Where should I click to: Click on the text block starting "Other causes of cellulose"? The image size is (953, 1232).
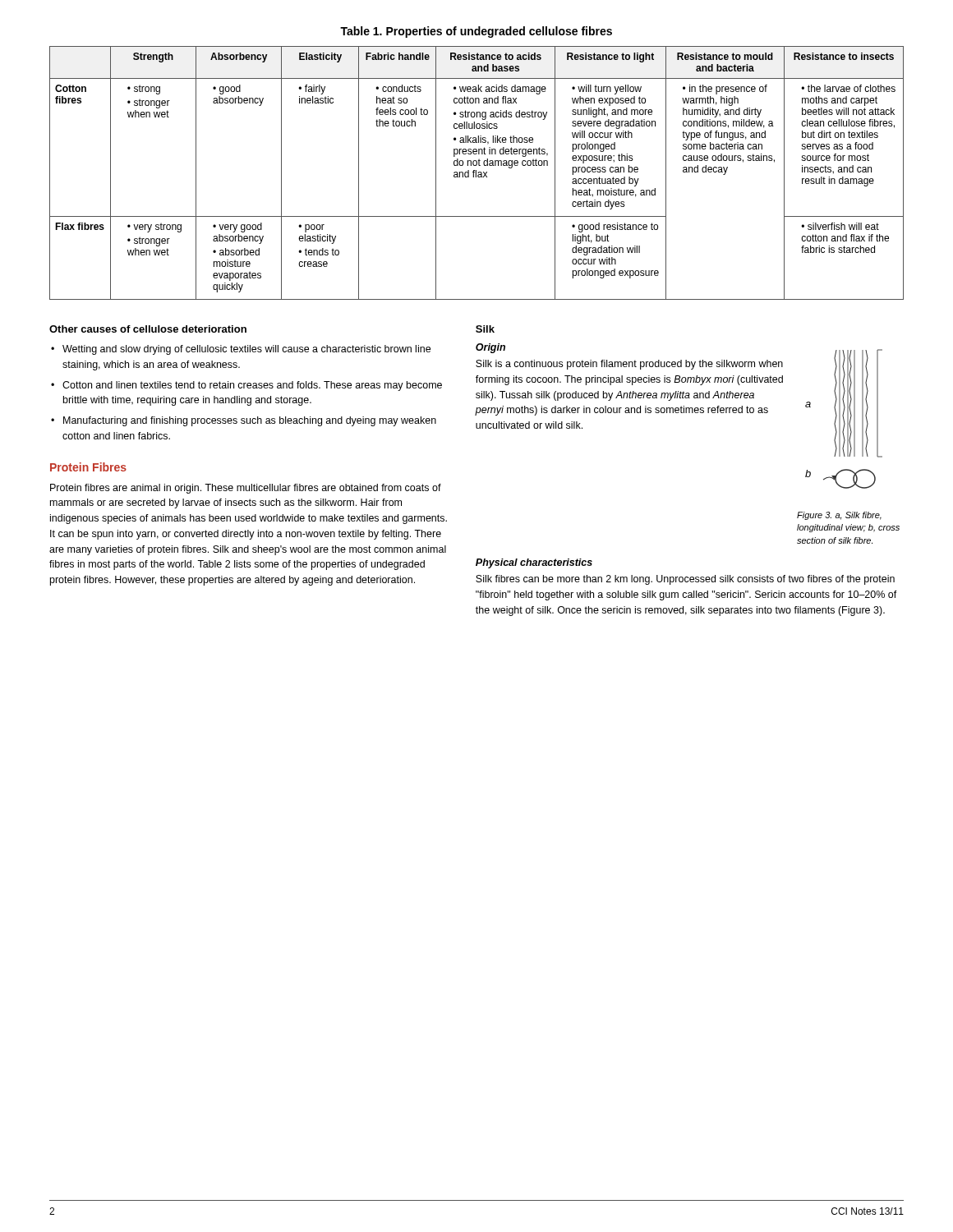148,329
